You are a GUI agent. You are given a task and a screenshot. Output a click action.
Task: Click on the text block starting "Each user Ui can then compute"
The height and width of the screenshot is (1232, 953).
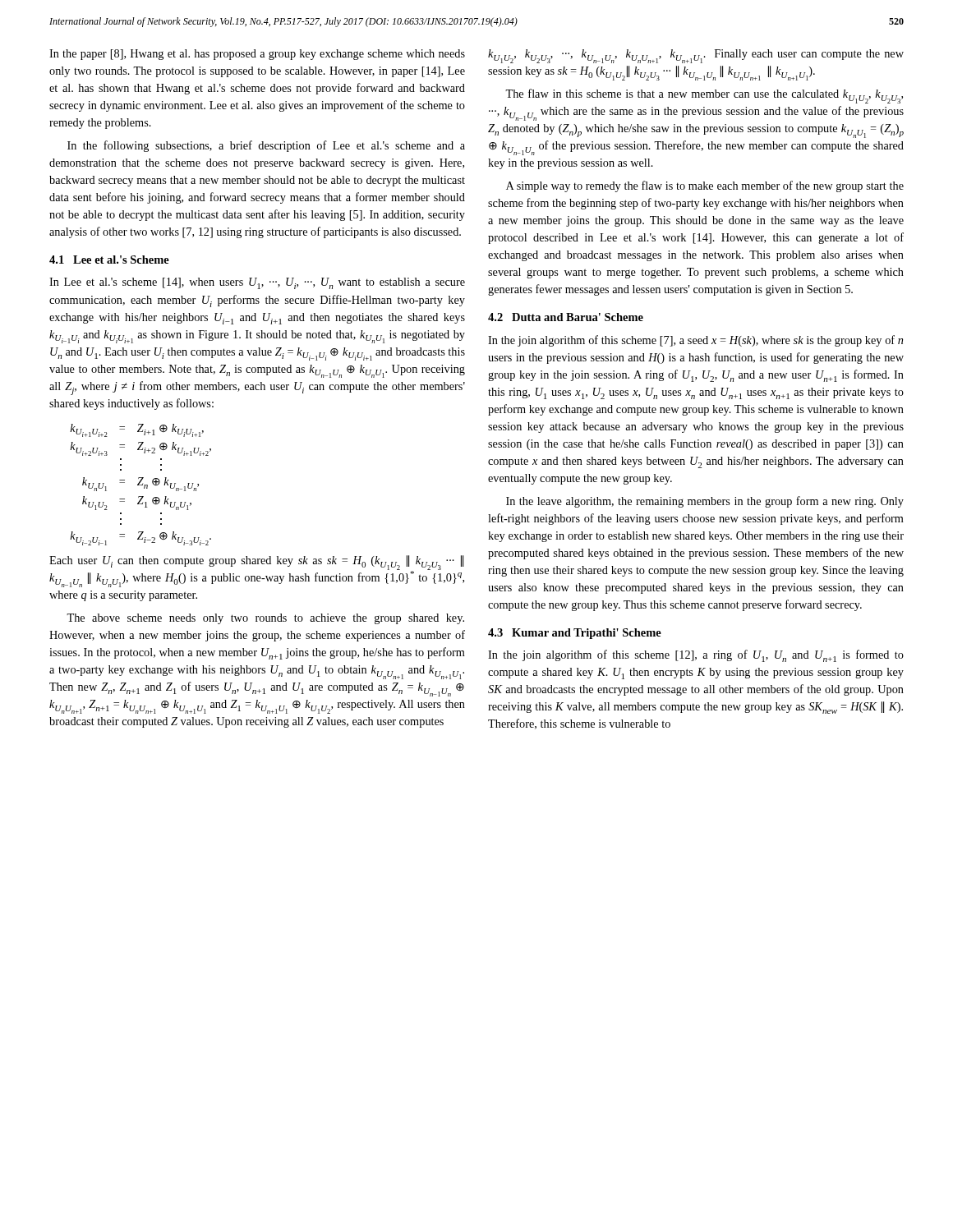257,641
